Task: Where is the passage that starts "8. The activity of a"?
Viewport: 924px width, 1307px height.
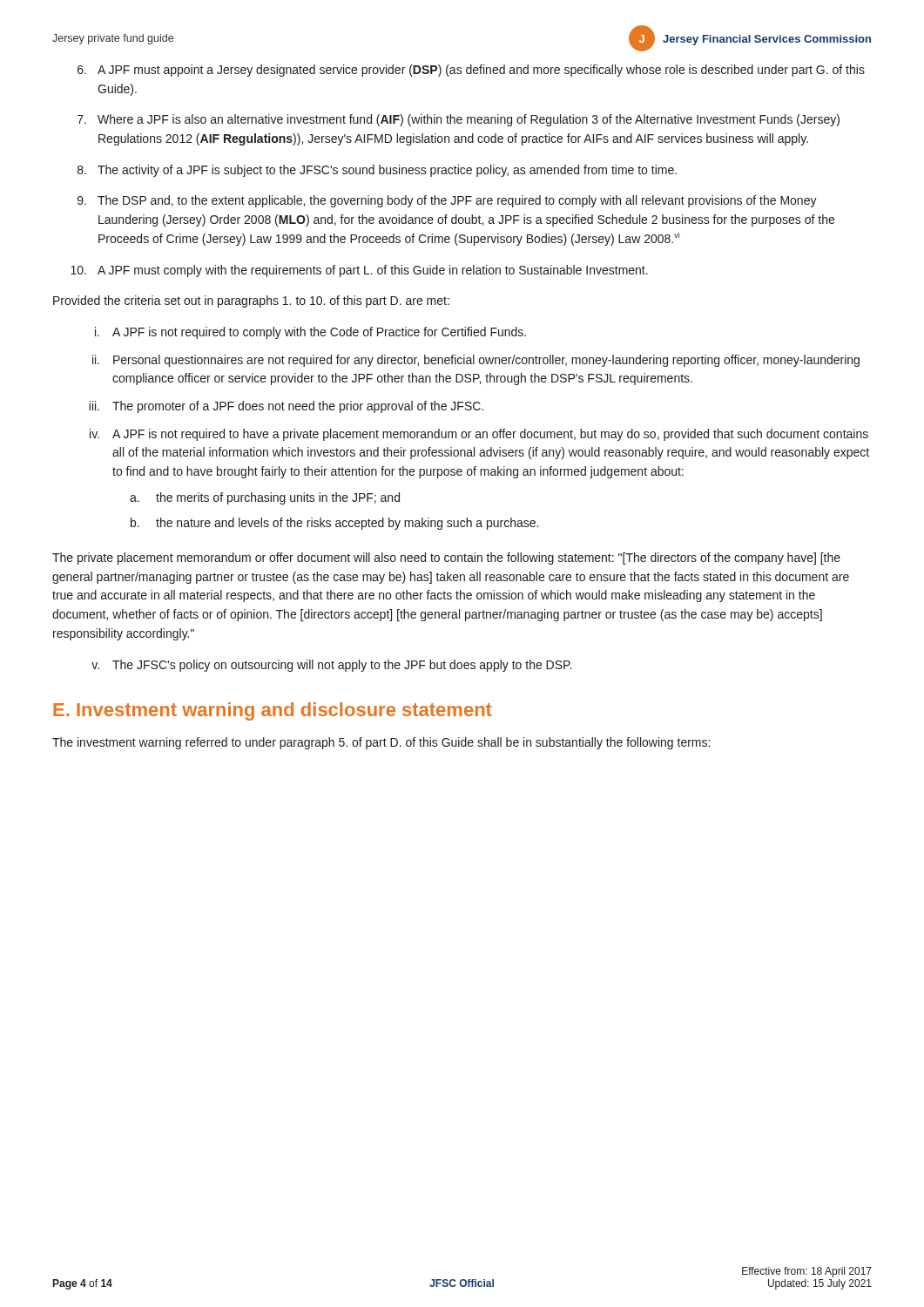Action: pyautogui.click(x=462, y=170)
